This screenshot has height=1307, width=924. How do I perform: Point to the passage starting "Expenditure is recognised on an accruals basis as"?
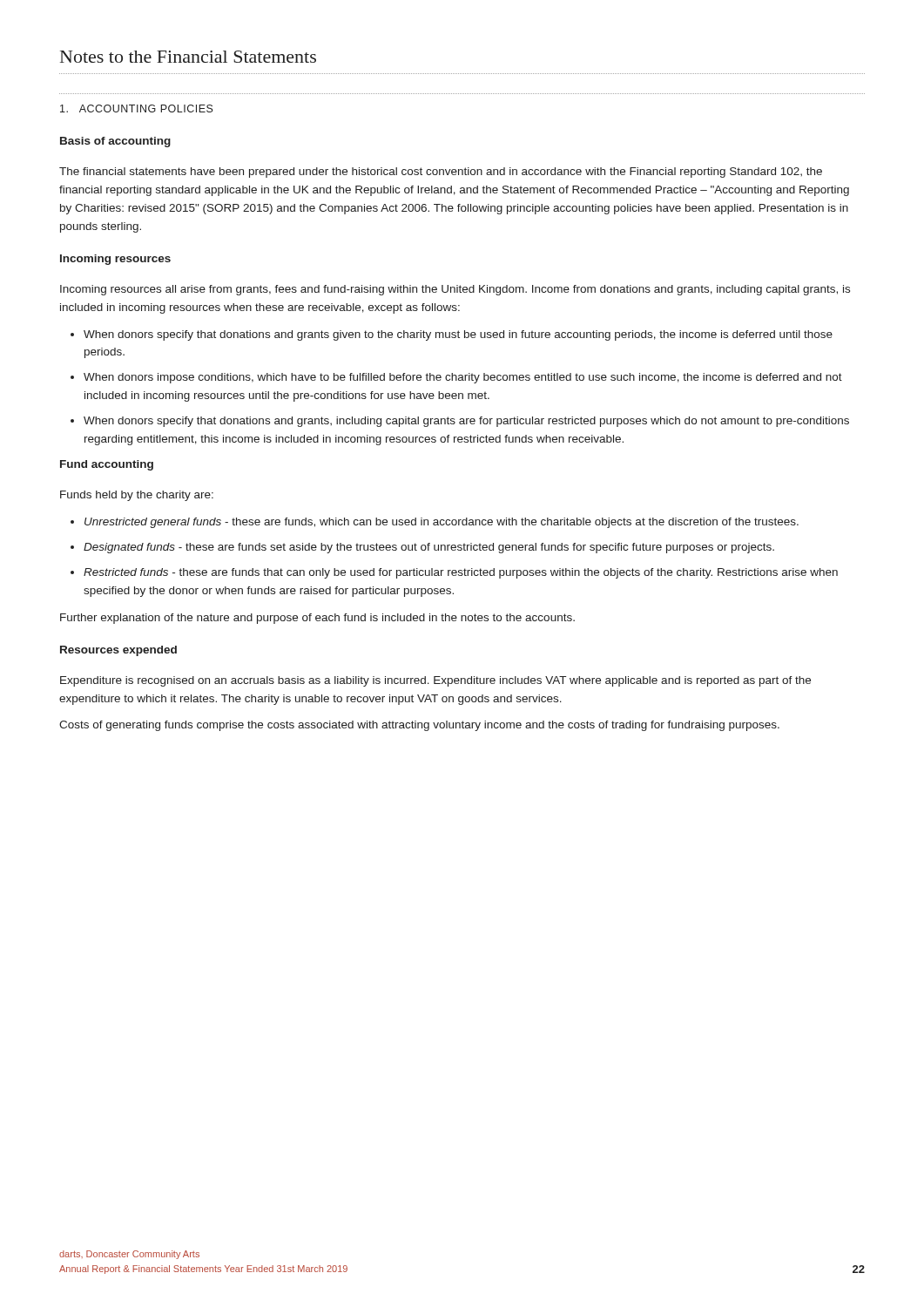click(462, 690)
